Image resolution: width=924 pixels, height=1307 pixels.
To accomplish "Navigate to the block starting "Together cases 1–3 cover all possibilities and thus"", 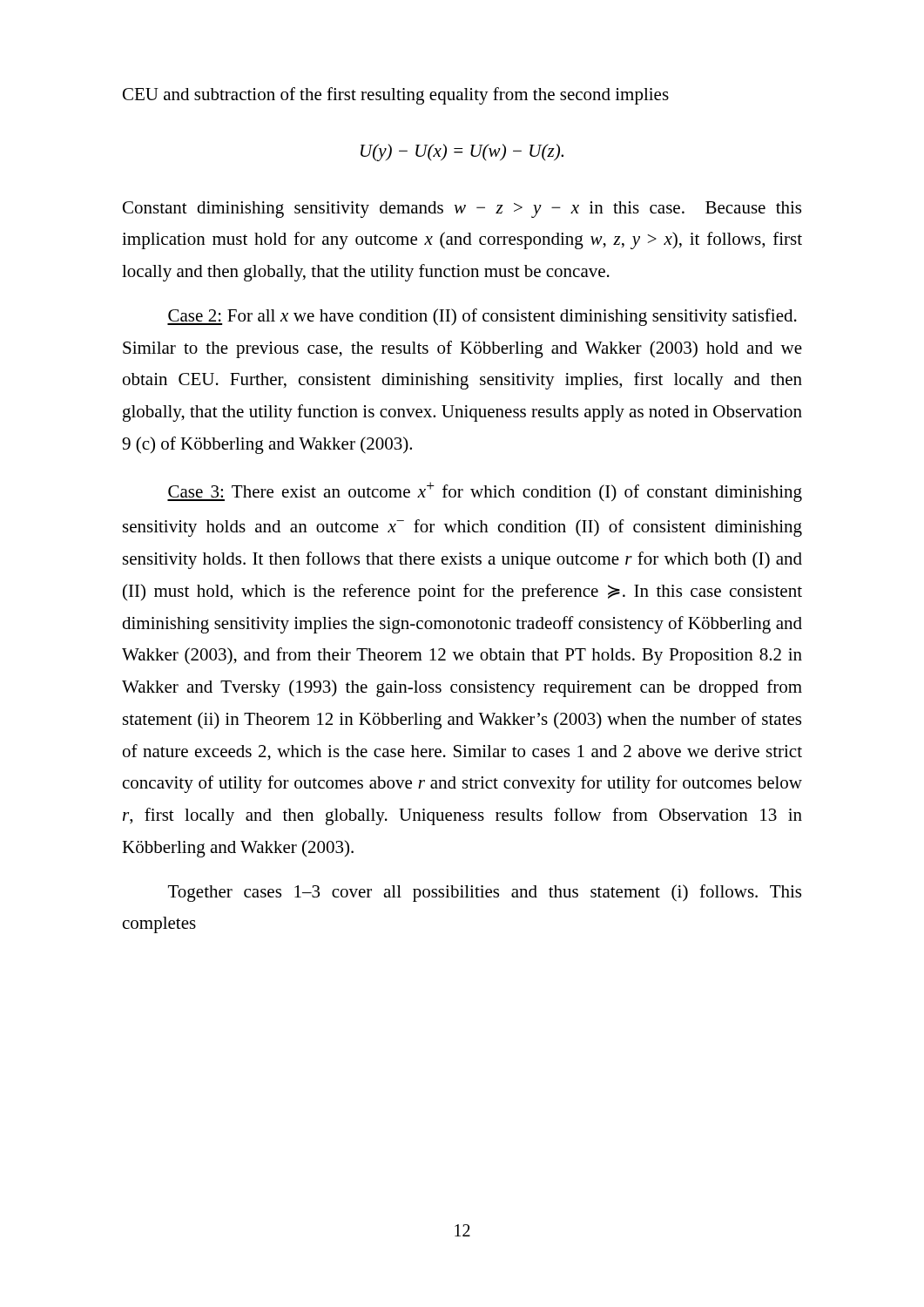I will (462, 907).
